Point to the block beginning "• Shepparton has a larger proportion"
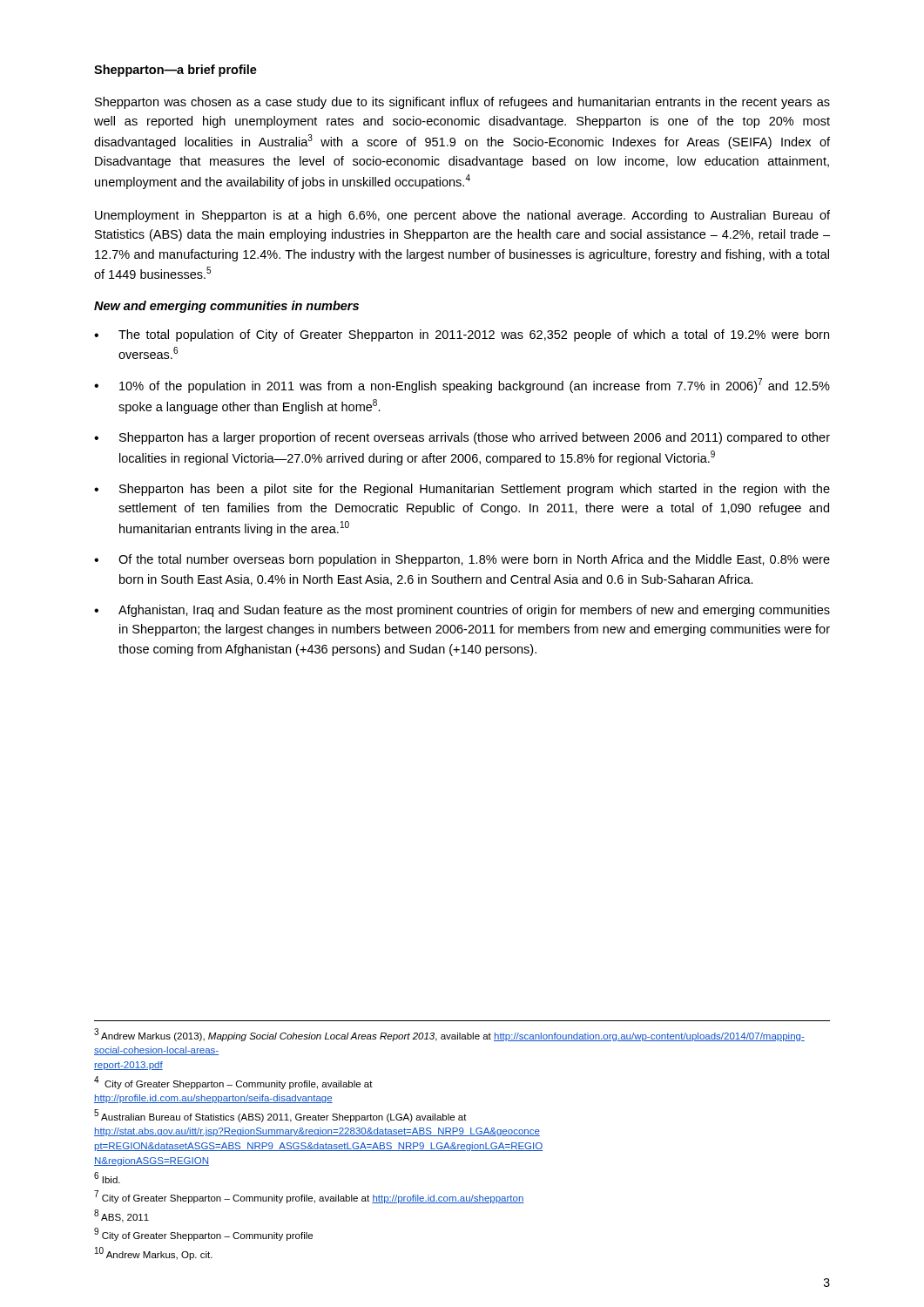 pyautogui.click(x=462, y=448)
